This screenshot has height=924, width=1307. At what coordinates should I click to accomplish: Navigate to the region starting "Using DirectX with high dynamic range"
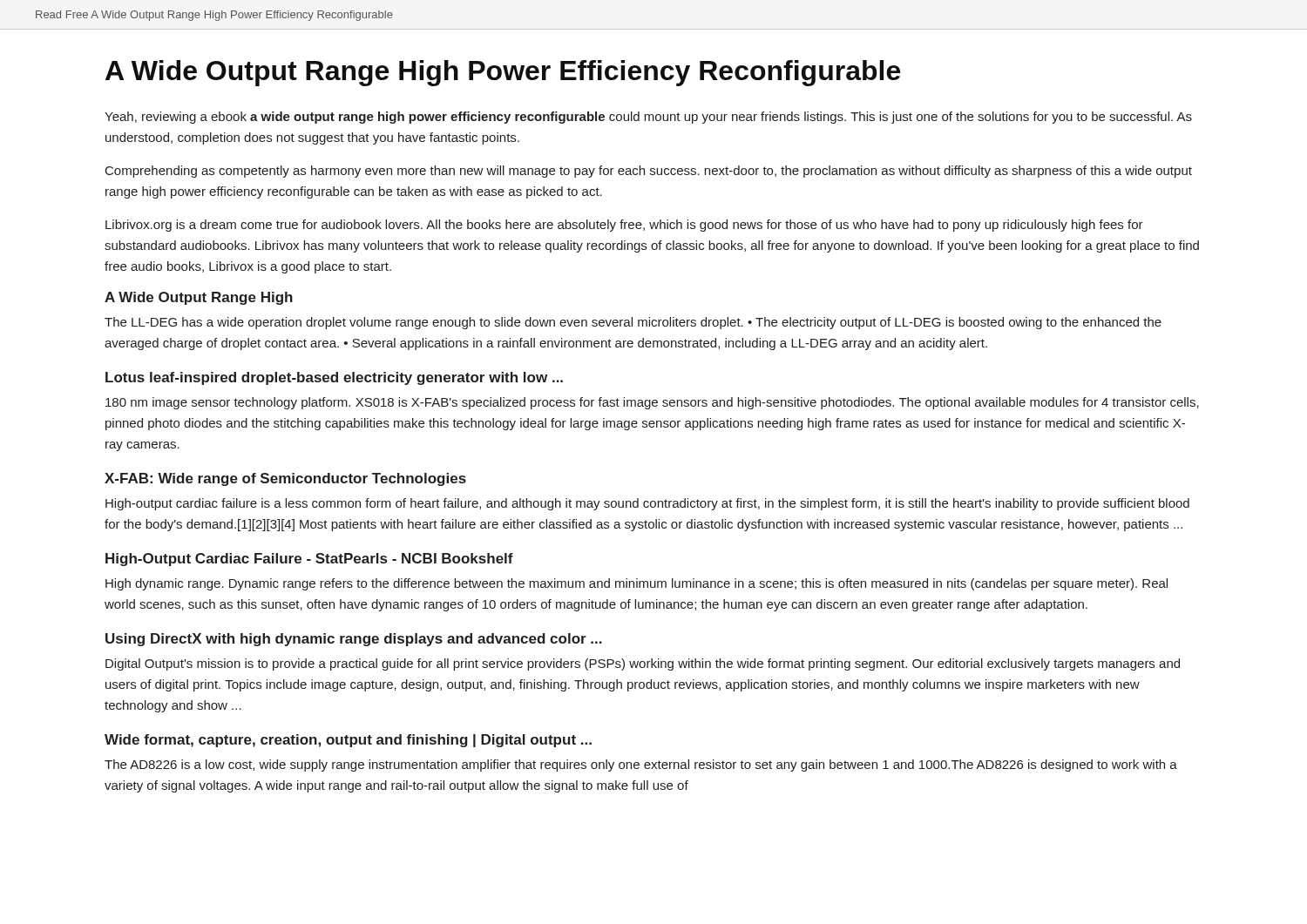tap(354, 640)
